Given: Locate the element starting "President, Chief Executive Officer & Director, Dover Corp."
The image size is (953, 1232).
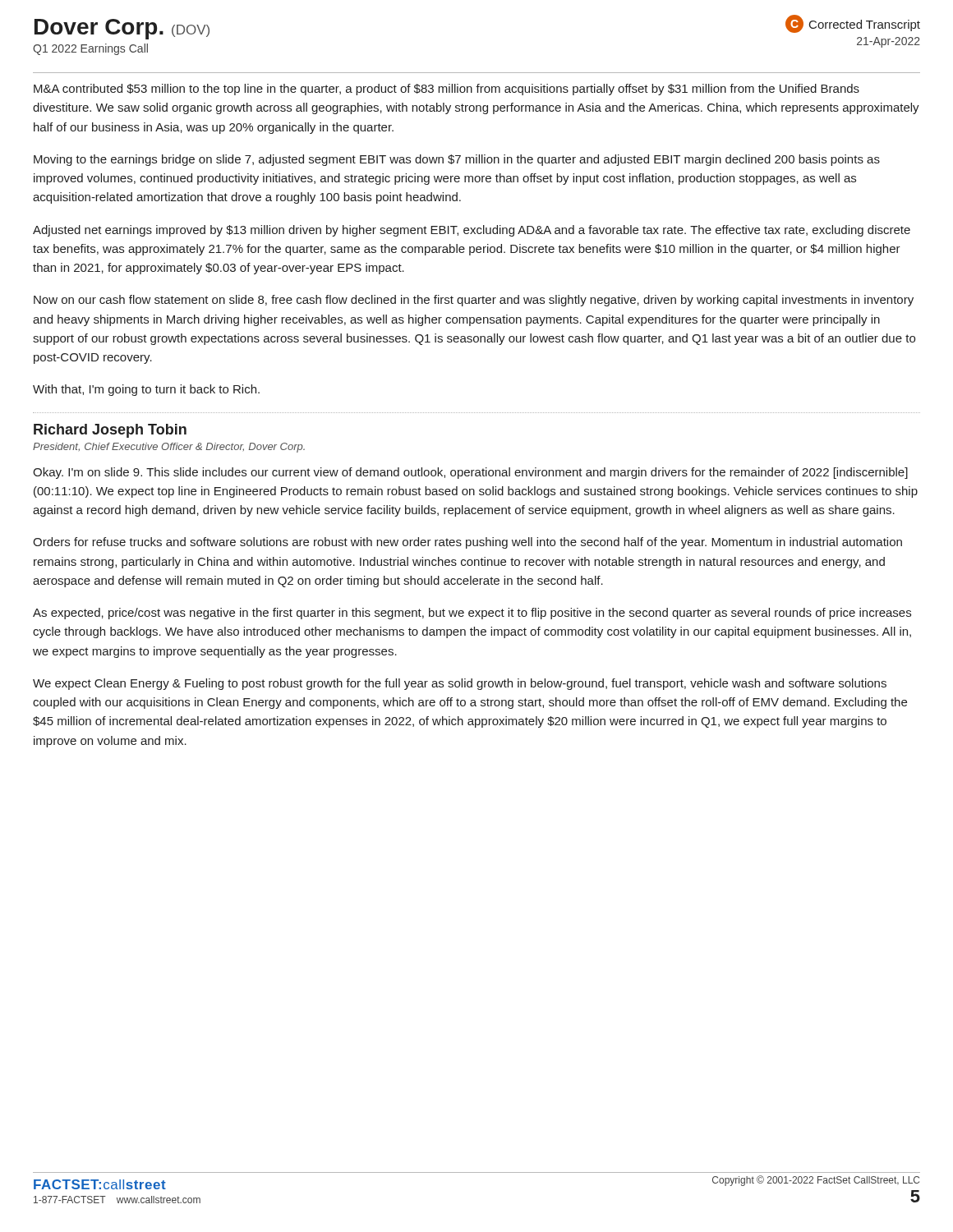Looking at the screenshot, I should pos(169,446).
